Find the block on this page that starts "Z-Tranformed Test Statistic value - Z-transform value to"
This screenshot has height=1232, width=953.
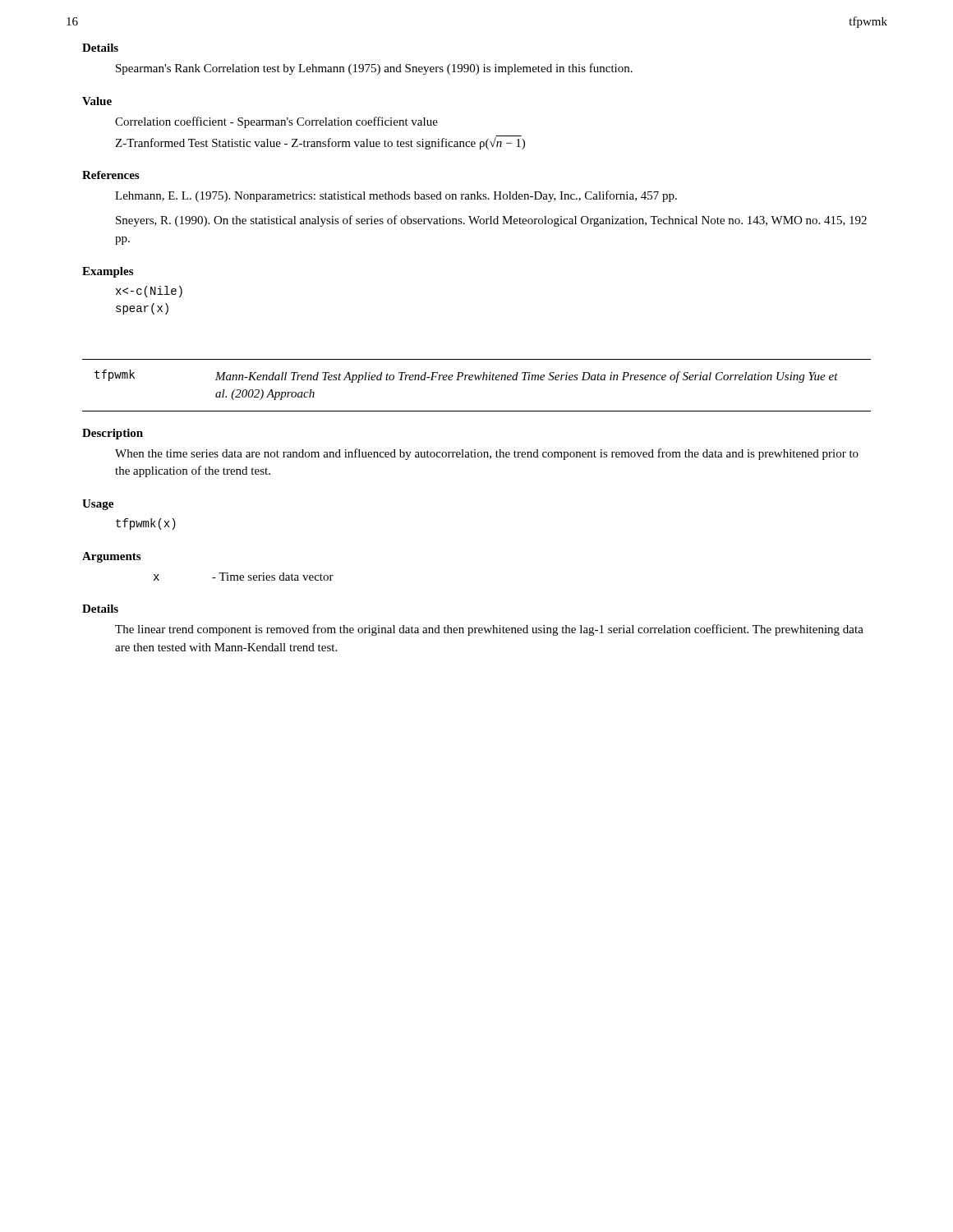point(320,142)
